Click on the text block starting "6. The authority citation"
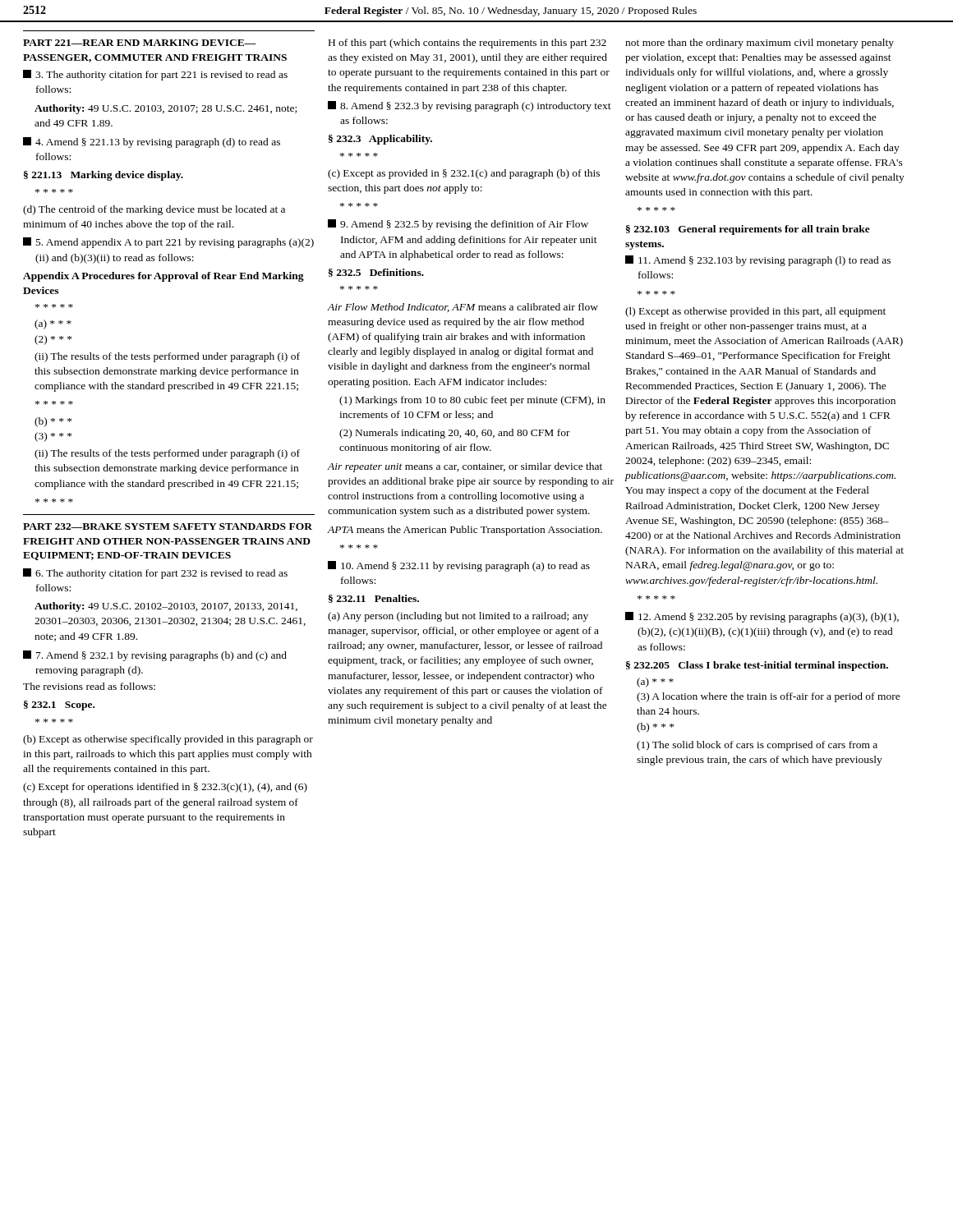953x1232 pixels. [169, 581]
